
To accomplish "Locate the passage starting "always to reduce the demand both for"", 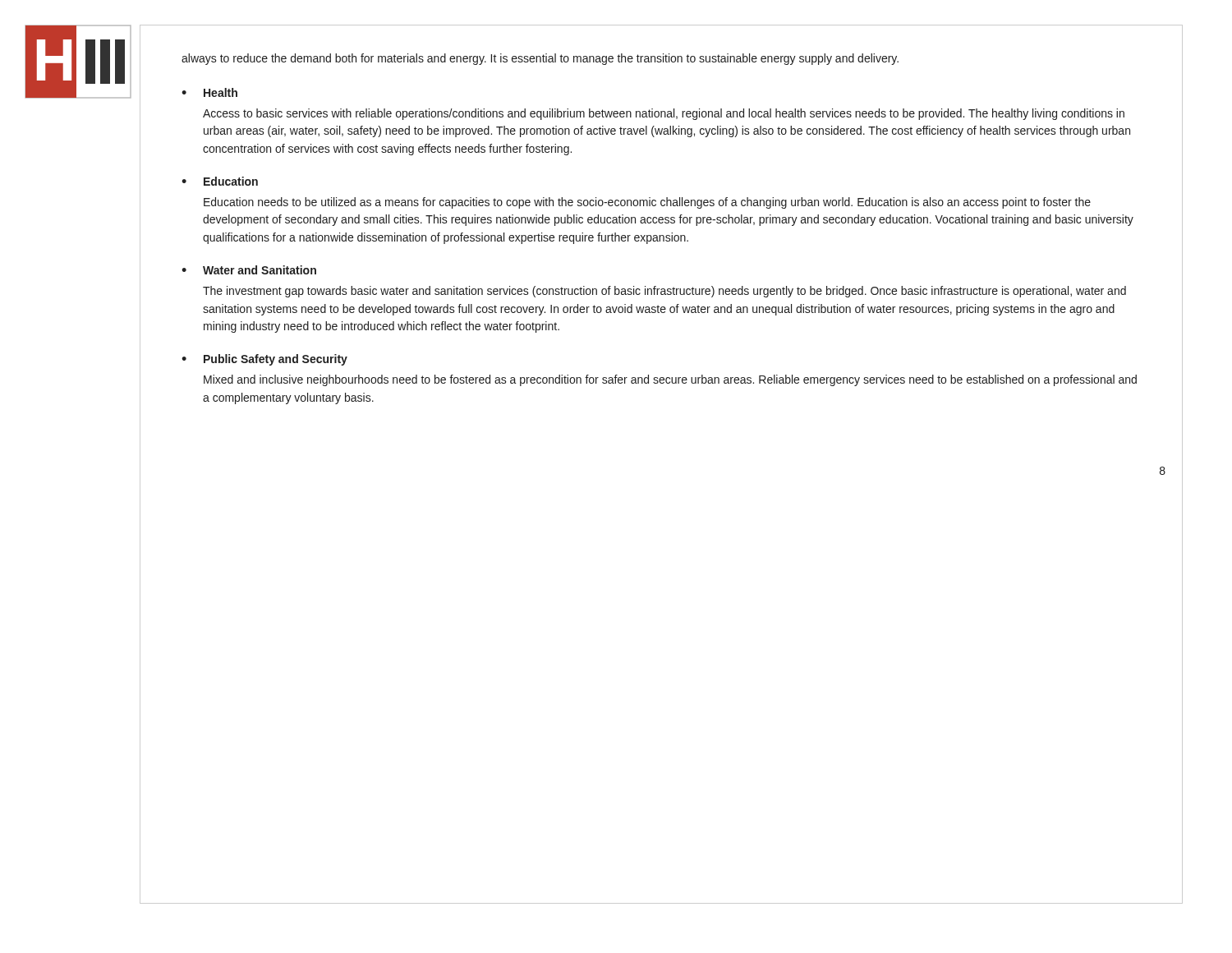I will pyautogui.click(x=540, y=58).
